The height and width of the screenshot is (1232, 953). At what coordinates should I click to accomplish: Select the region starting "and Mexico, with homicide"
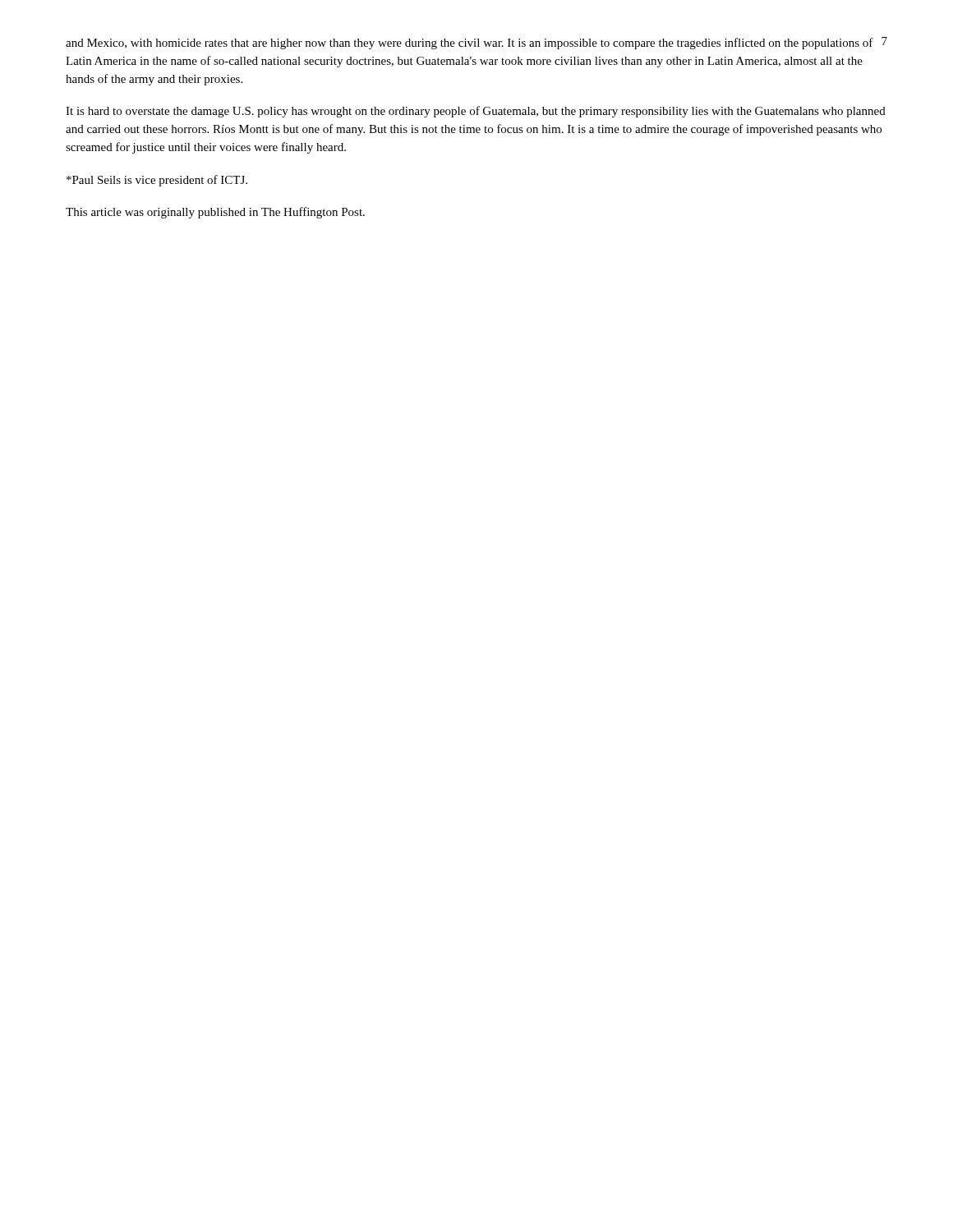point(469,61)
